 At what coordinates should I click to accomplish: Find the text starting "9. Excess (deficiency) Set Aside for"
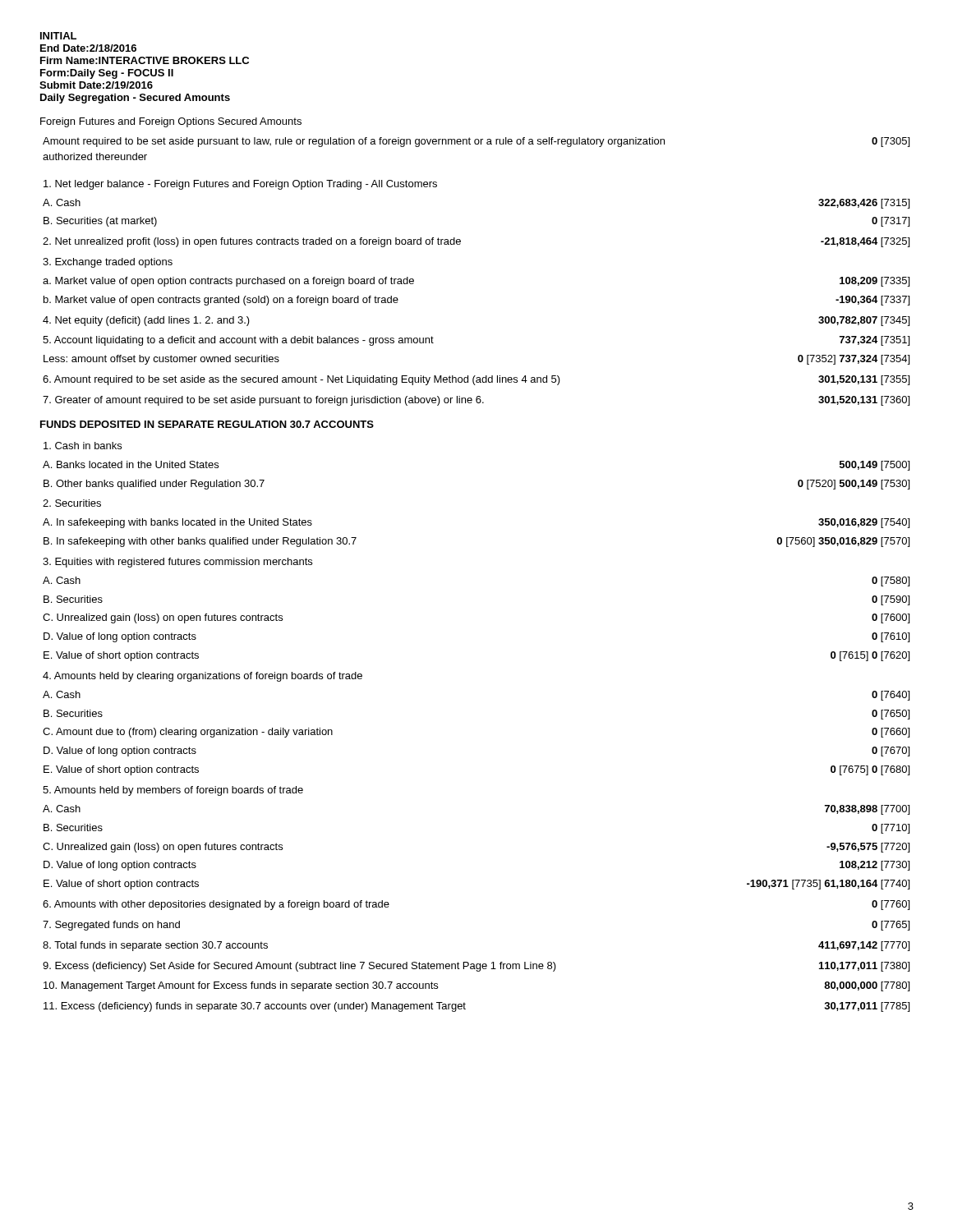point(476,966)
